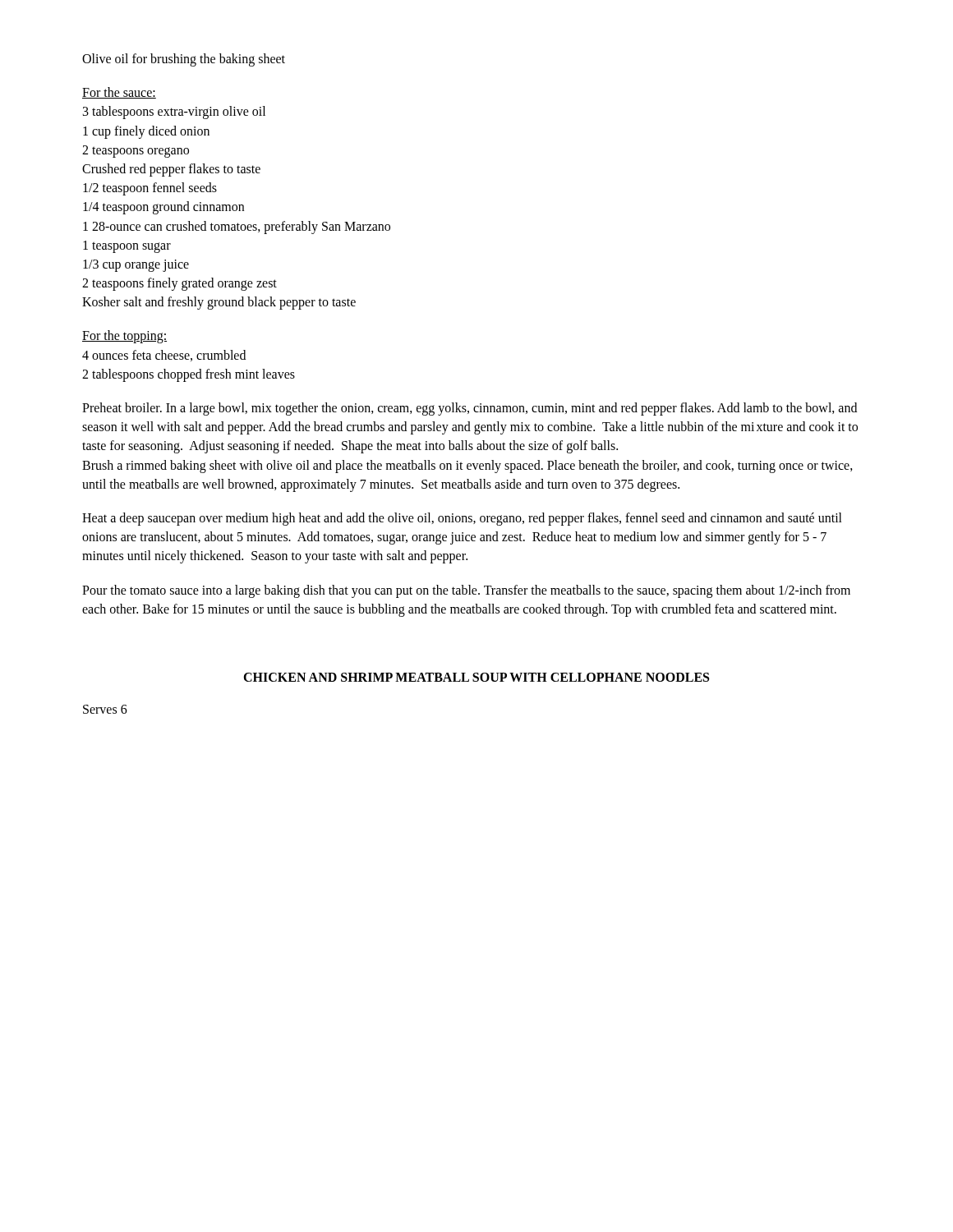
Task: Click on the block starting "1/4 teaspoon ground"
Action: pos(163,207)
